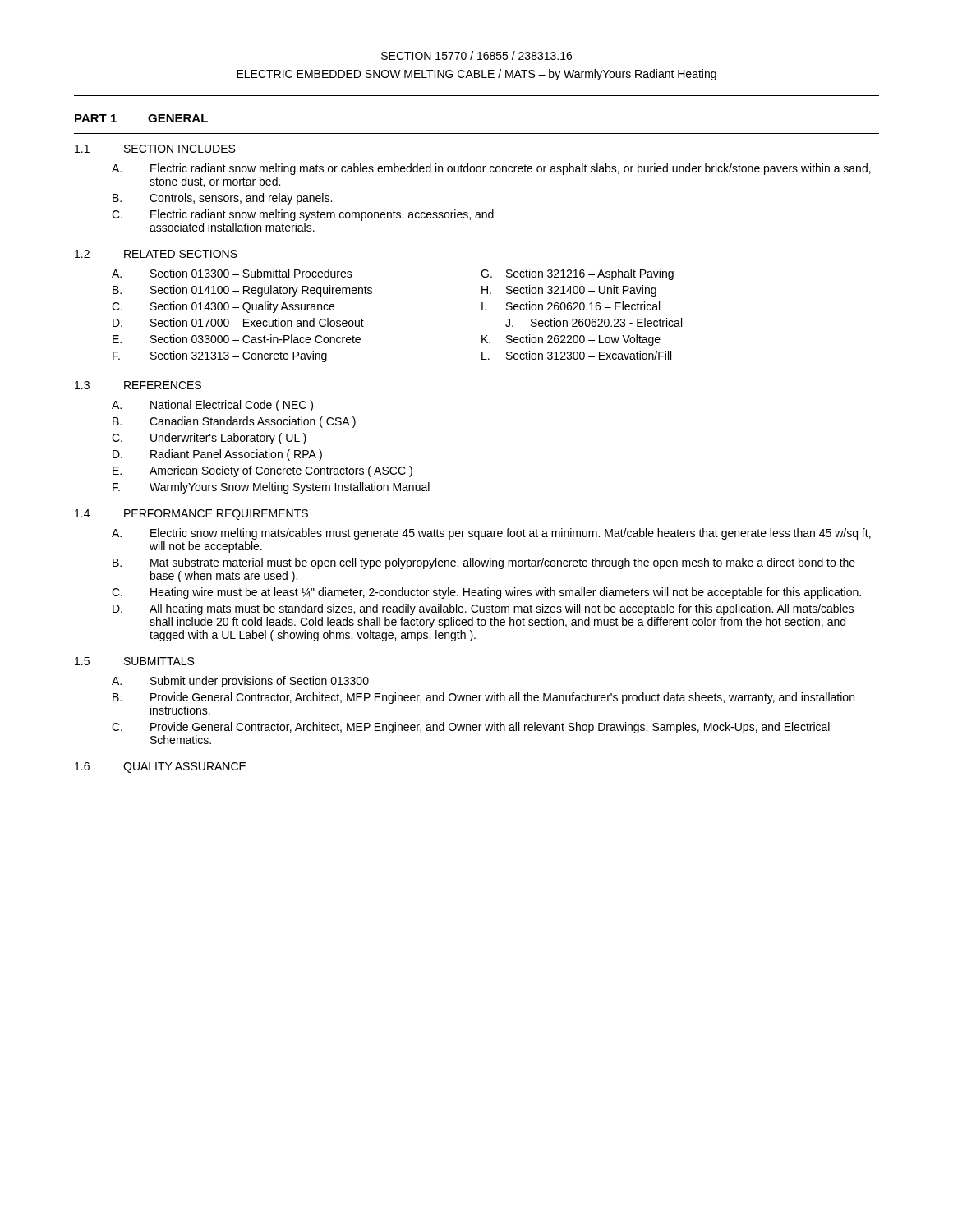Select the text block starting "A. Electric radiant snow melting mats or cables"
953x1232 pixels.
pos(495,175)
